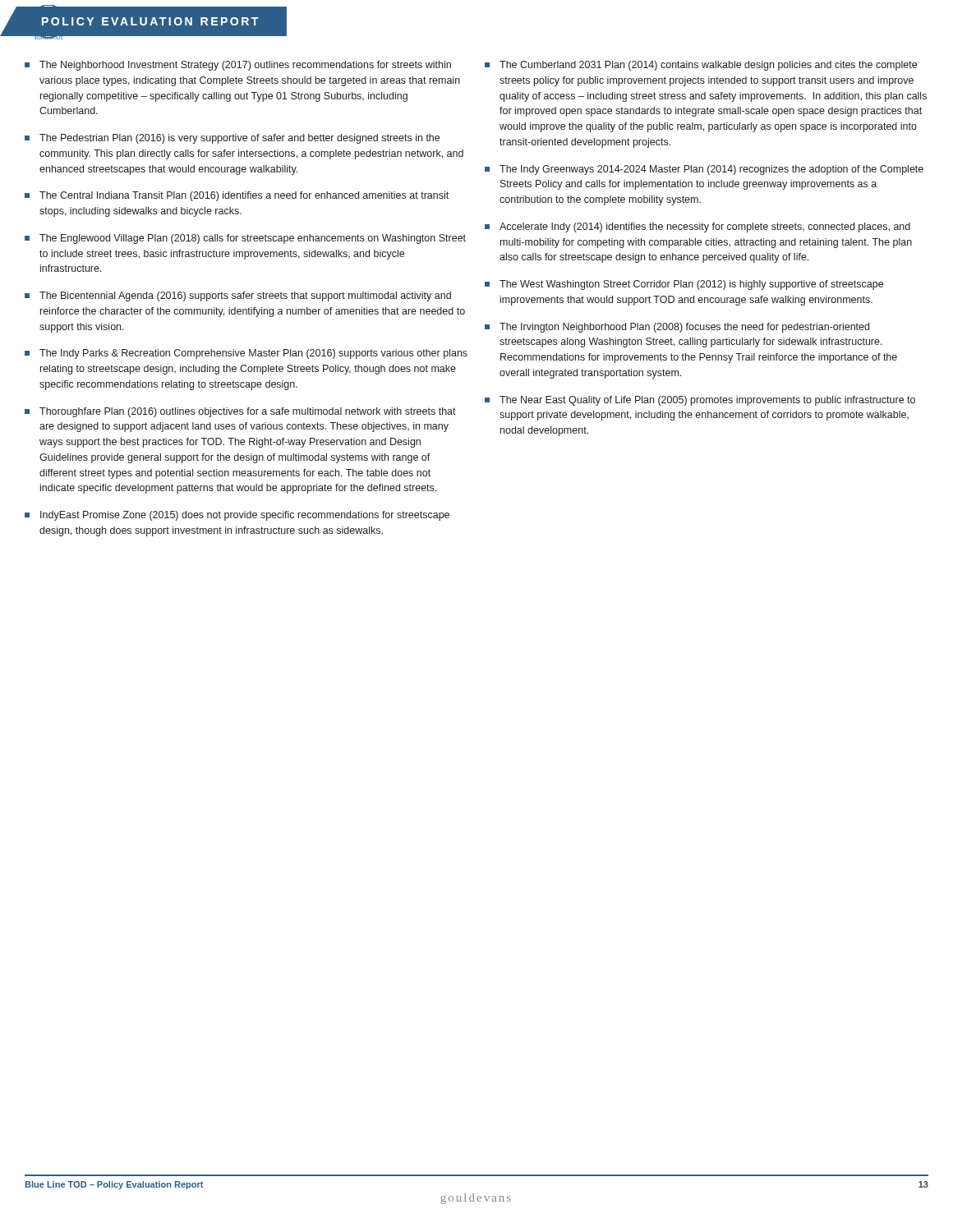Select the list item that says "Thoroughfare Plan (2016) outlines objectives for"
Viewport: 953px width, 1232px height.
[x=247, y=450]
